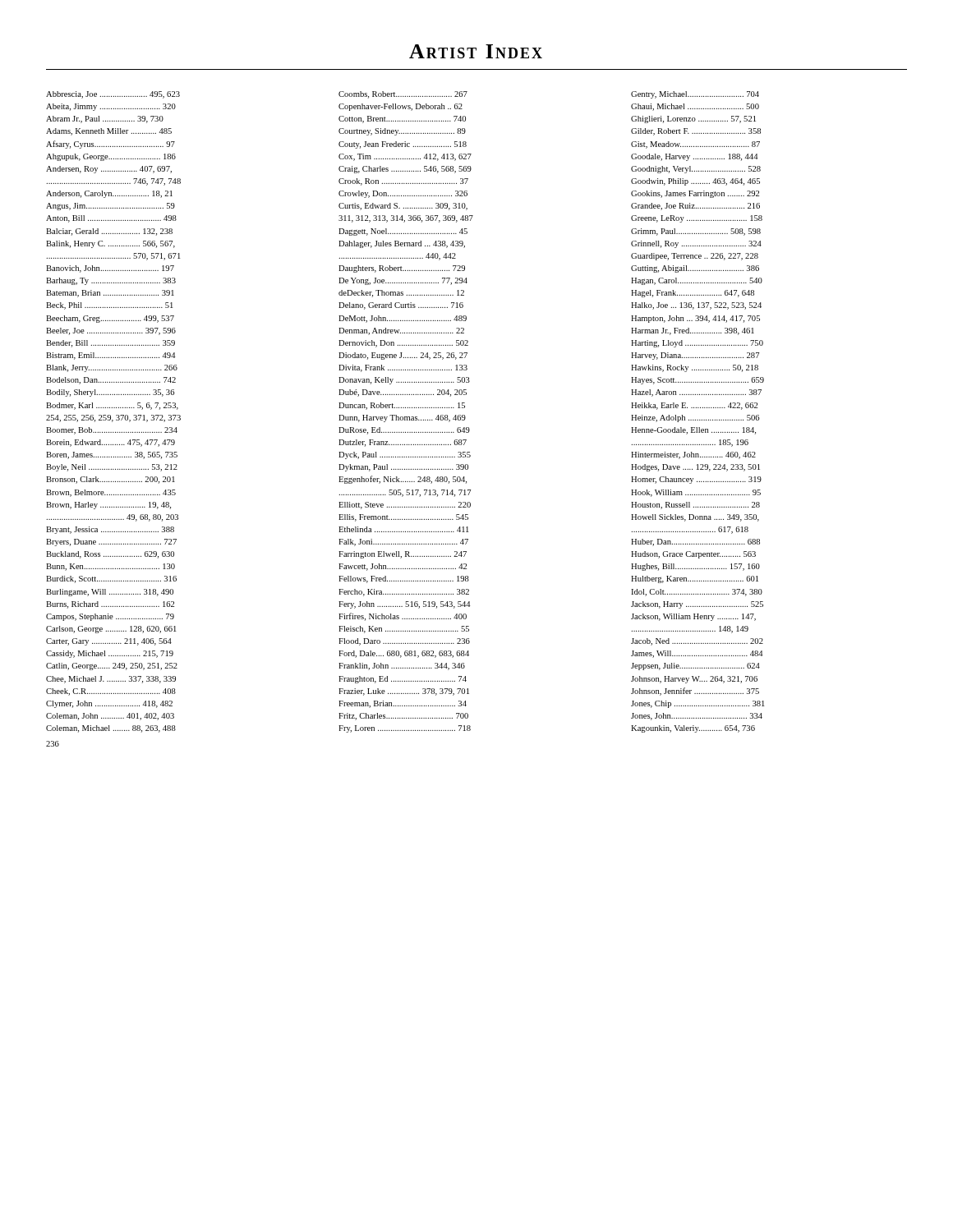Click where it says "Gutting, Abigail"
The image size is (953, 1232).
[695, 268]
